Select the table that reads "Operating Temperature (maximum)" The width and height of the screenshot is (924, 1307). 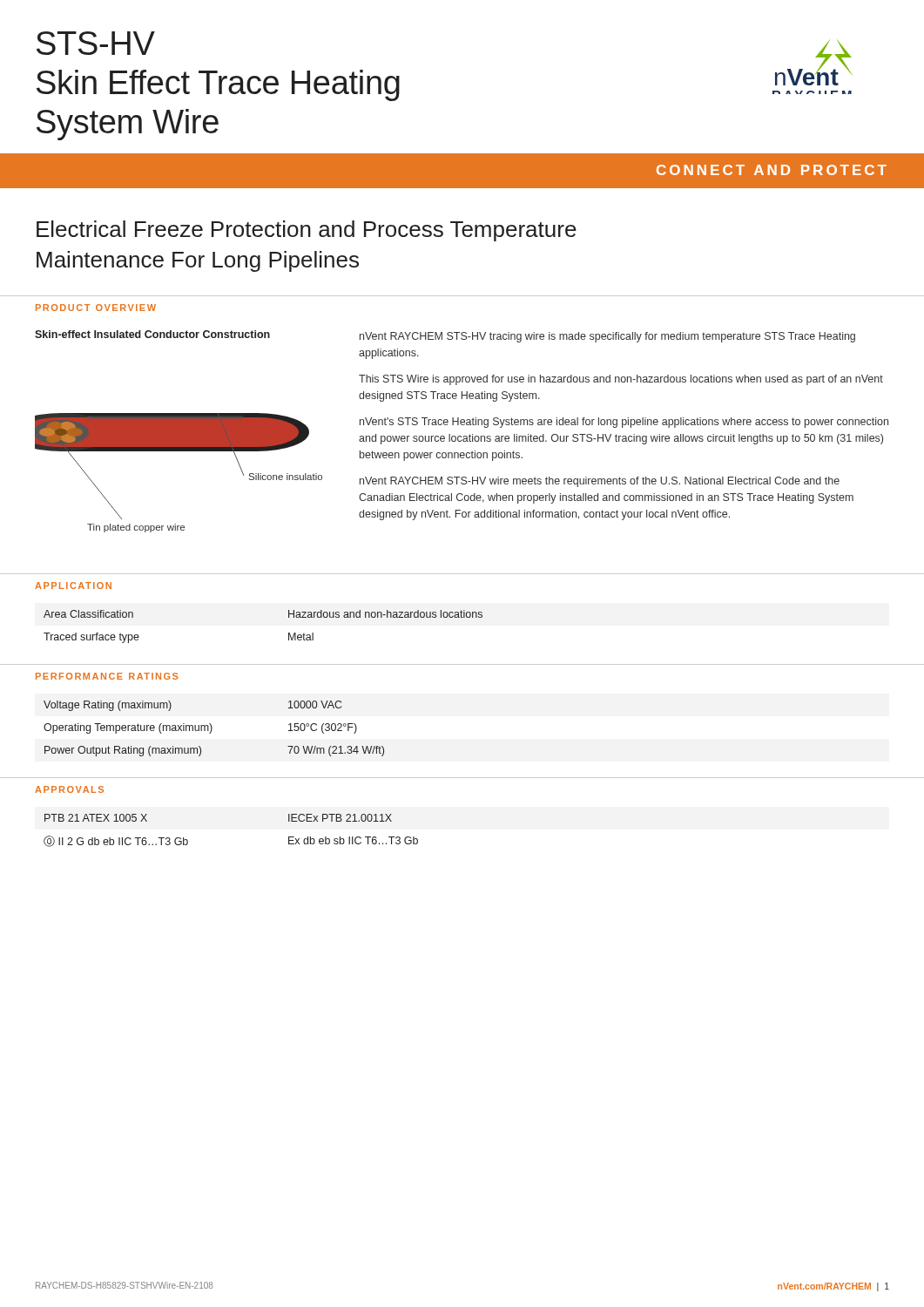[462, 728]
